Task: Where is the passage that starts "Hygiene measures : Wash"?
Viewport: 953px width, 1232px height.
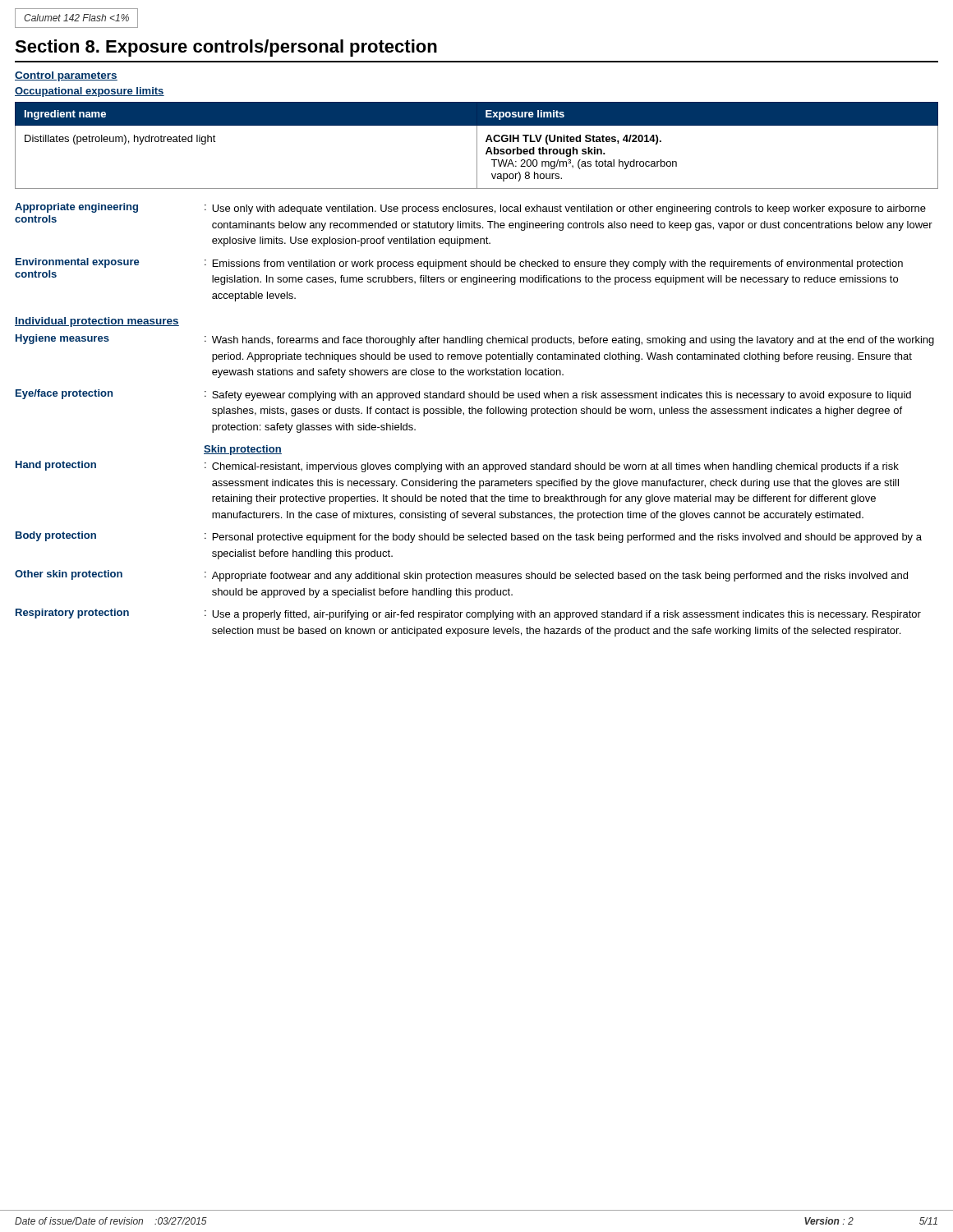Action: click(476, 356)
